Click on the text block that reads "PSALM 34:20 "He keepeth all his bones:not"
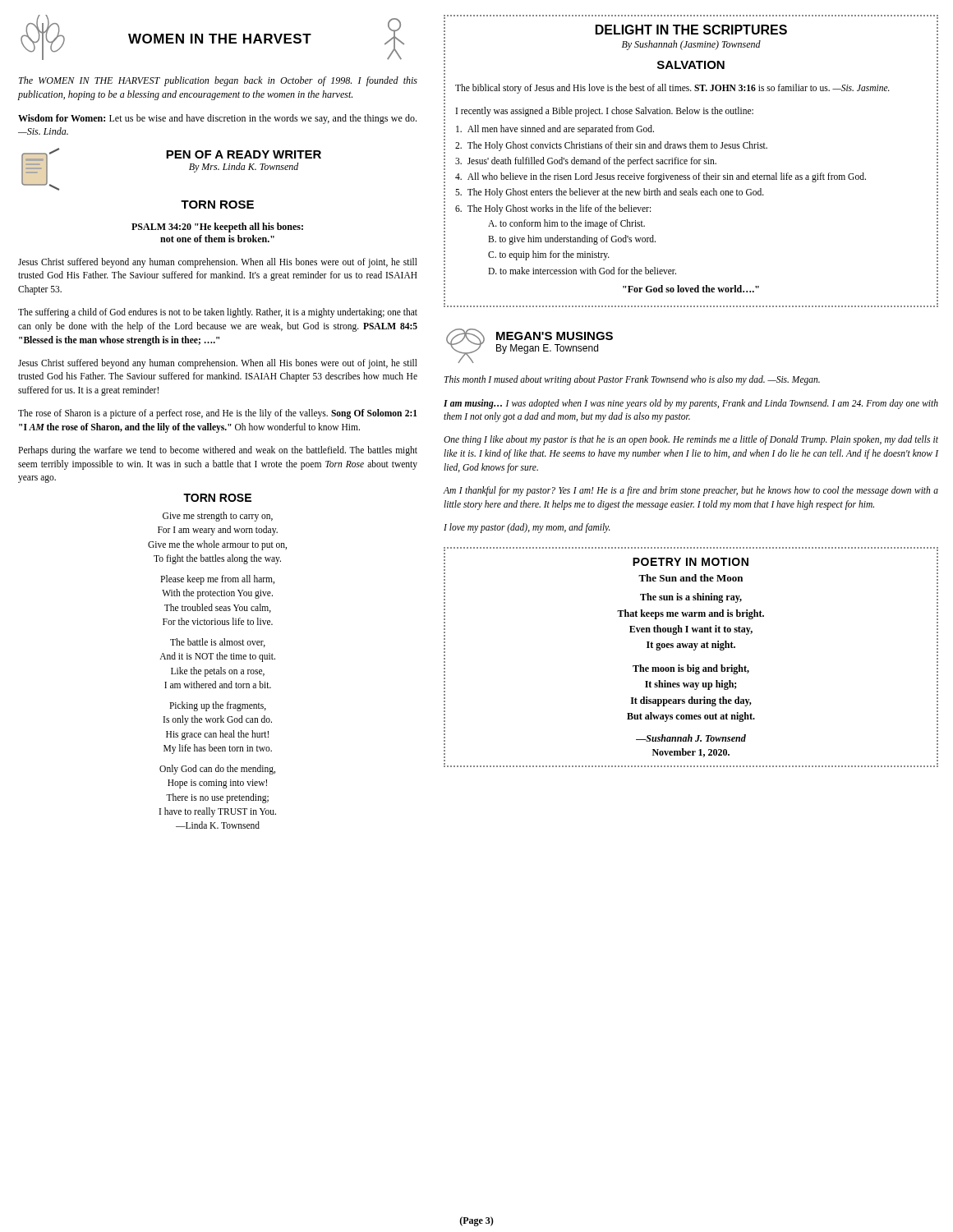 pyautogui.click(x=218, y=233)
